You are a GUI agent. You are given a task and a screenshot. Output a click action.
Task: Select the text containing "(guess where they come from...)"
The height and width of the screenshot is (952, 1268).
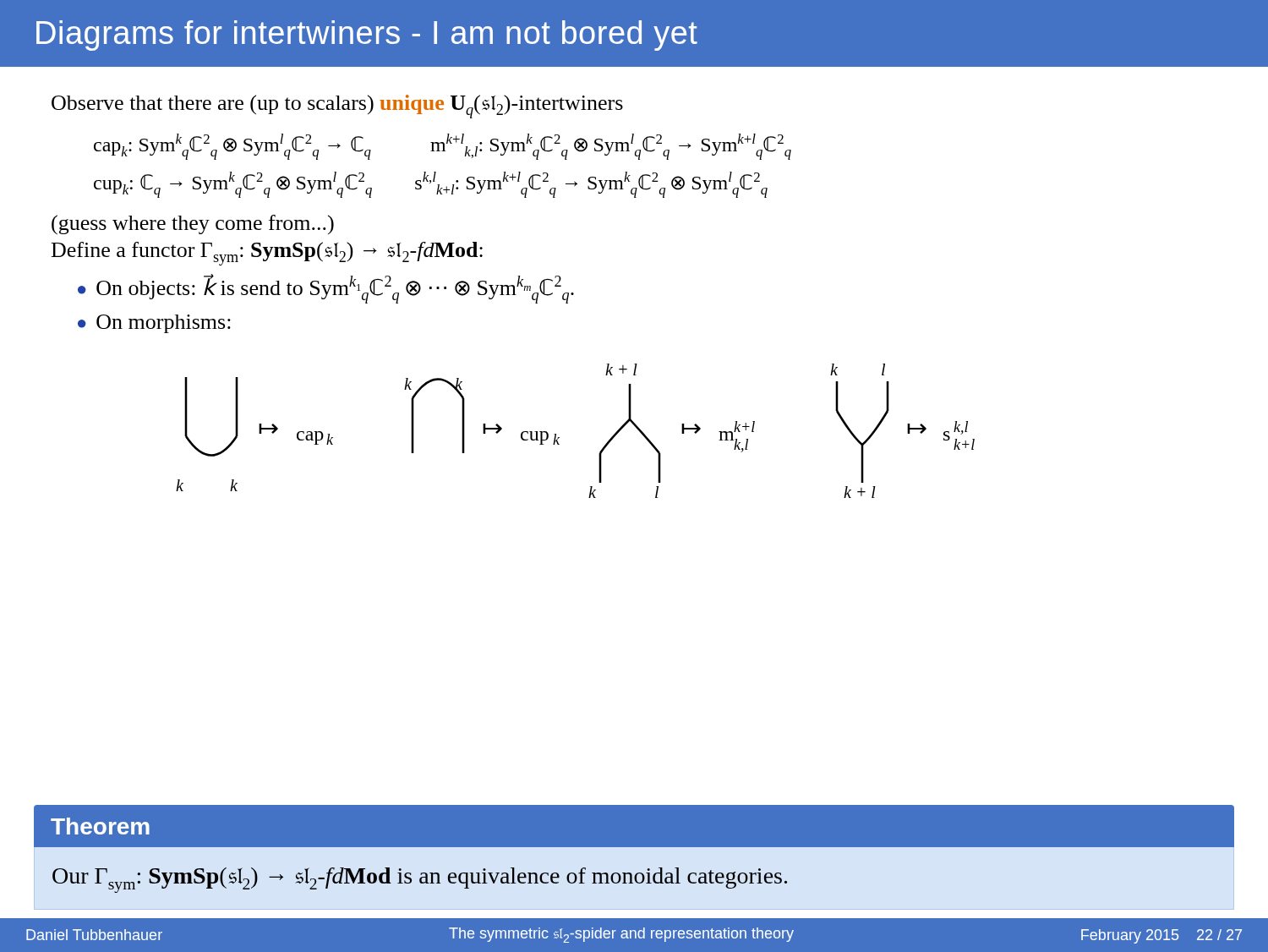tap(193, 223)
